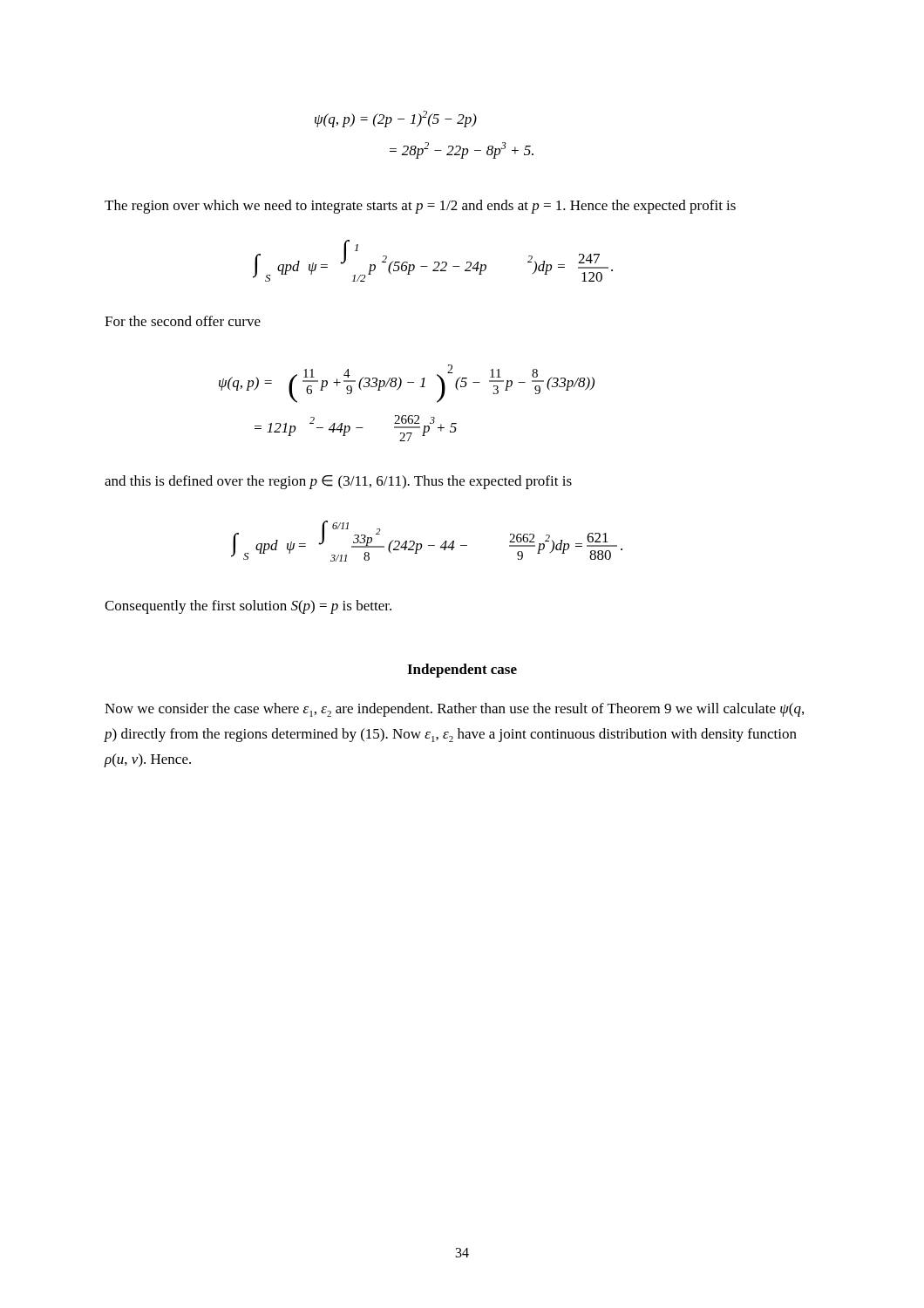Image resolution: width=924 pixels, height=1308 pixels.
Task: Find the formula on this page that starts "ψ(q, p) = (2p"
Action: (462, 135)
